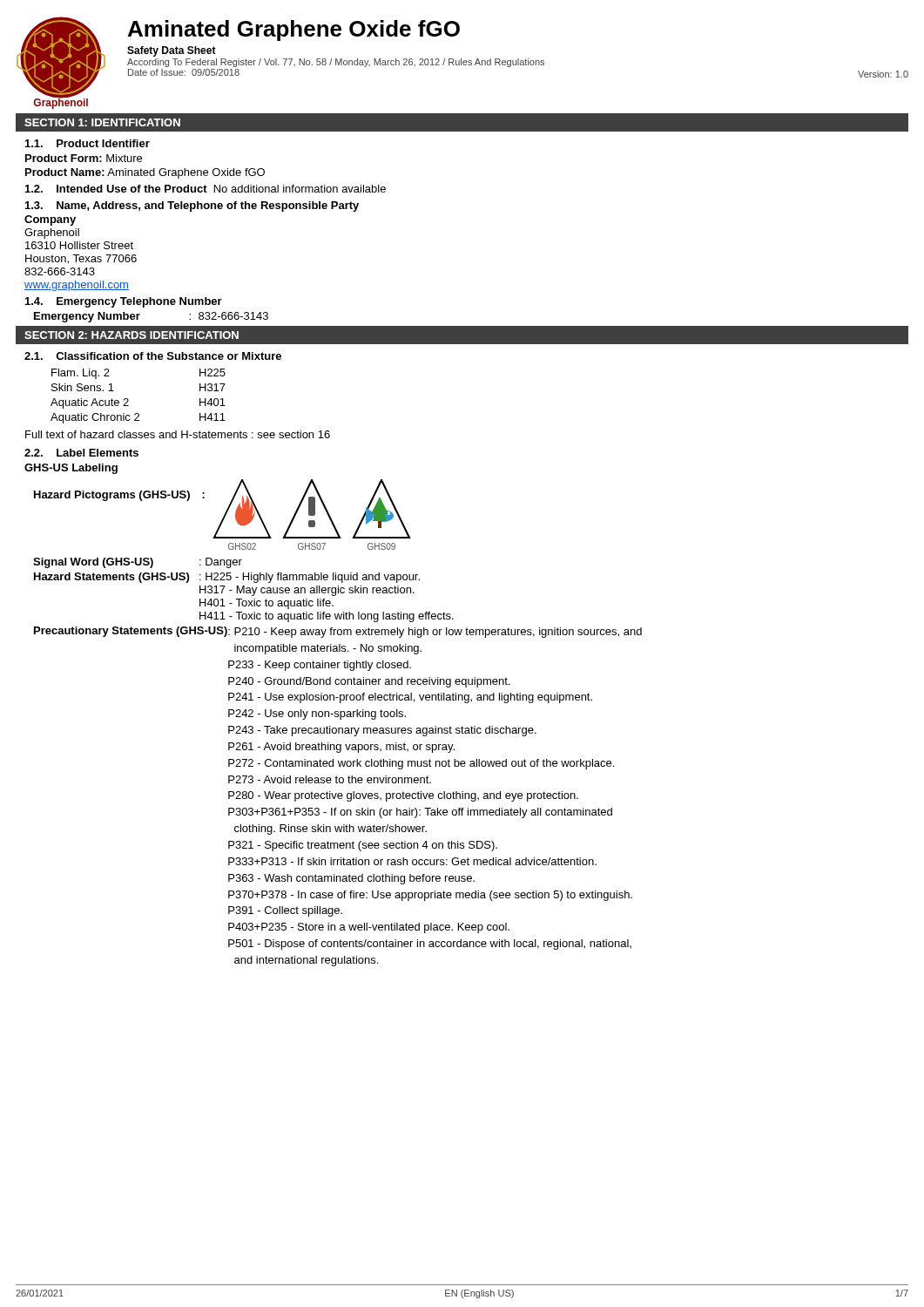
Task: Select the section header with the text "SECTION 2: HAZARDS IDENTIFICATION"
Action: pos(132,335)
